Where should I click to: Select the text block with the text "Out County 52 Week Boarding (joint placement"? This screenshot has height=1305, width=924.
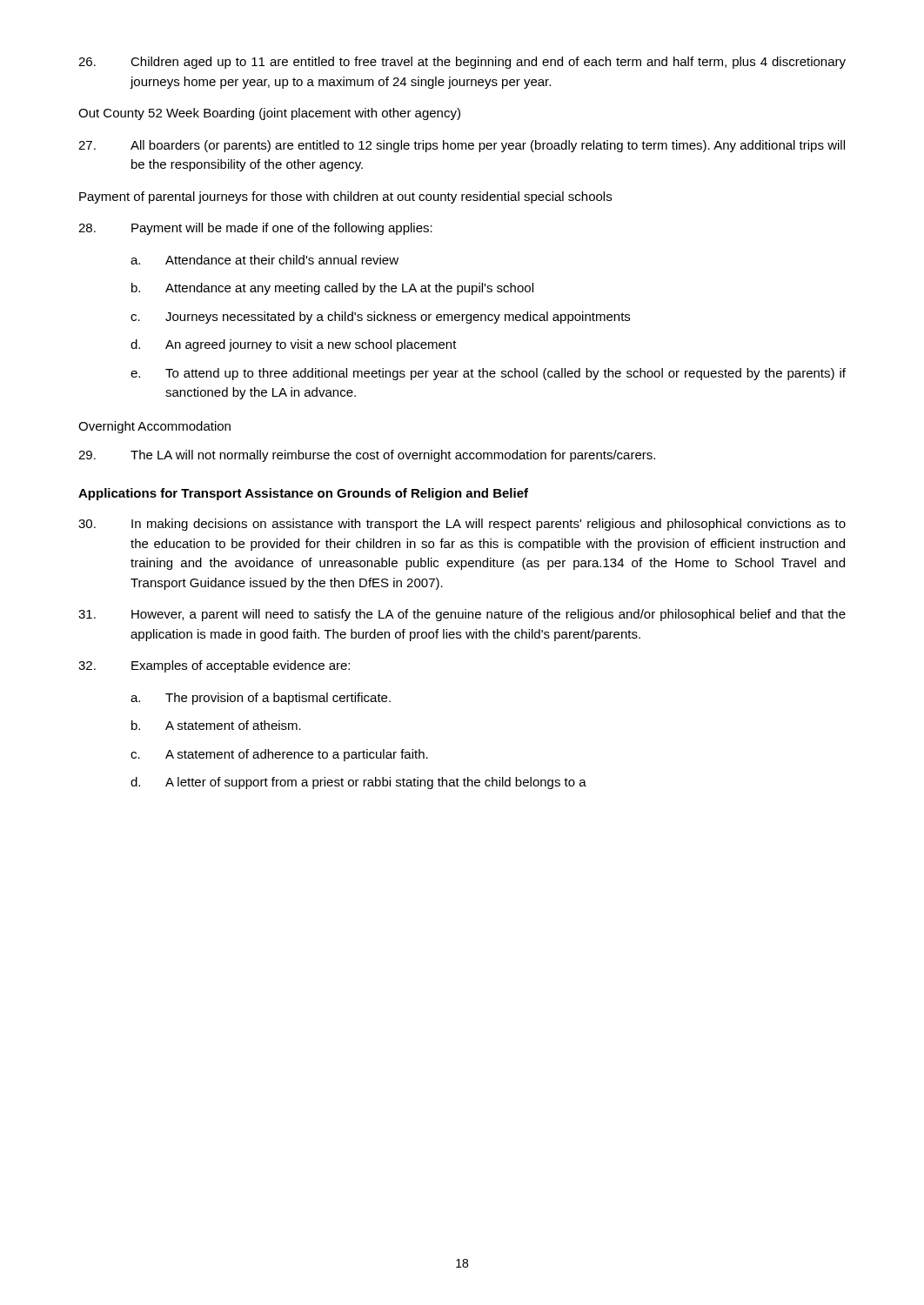270,113
